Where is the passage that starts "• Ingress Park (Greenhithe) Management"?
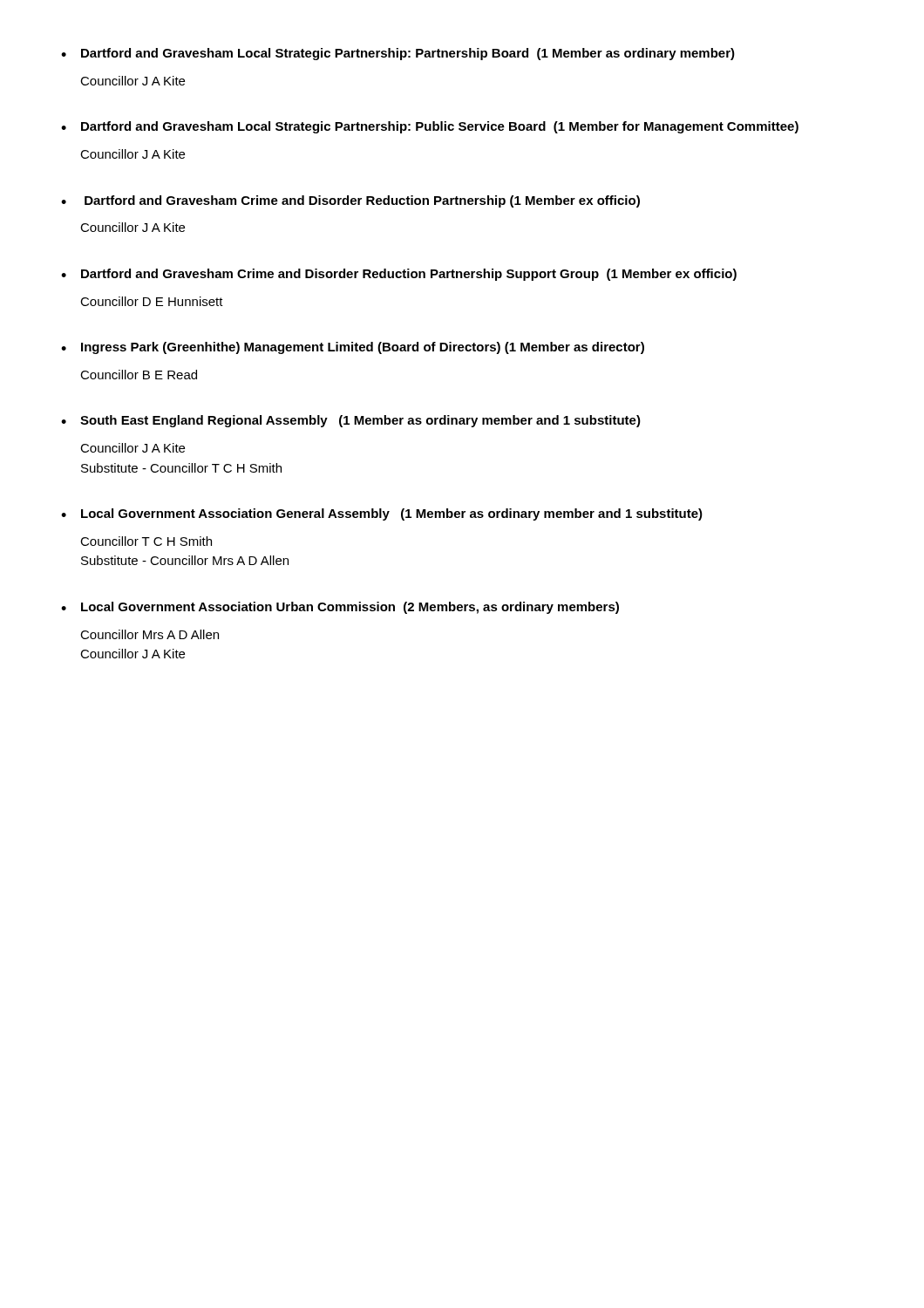 pyautogui.click(x=462, y=361)
